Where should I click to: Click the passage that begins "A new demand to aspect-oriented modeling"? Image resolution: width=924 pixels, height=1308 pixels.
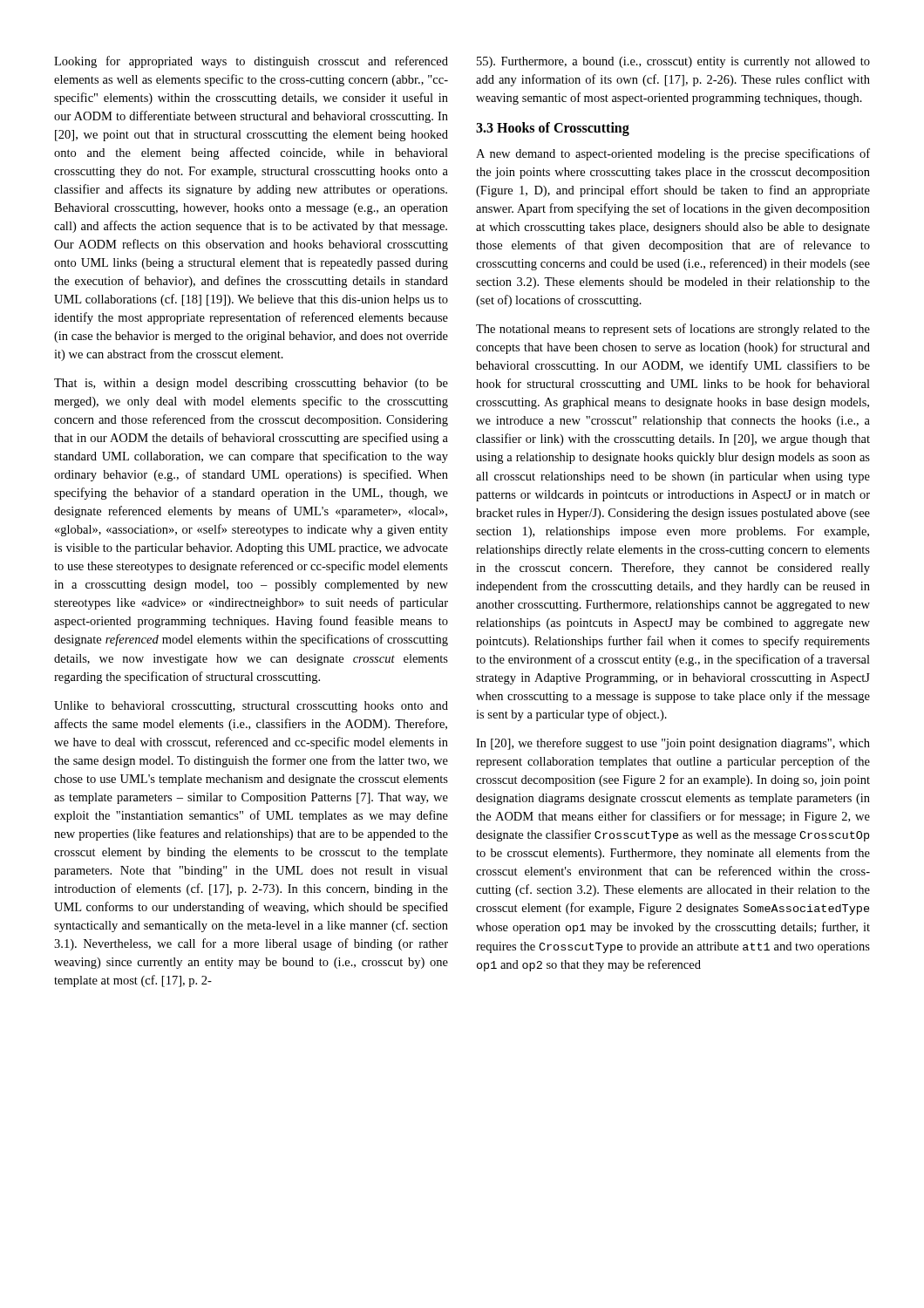[x=673, y=227]
